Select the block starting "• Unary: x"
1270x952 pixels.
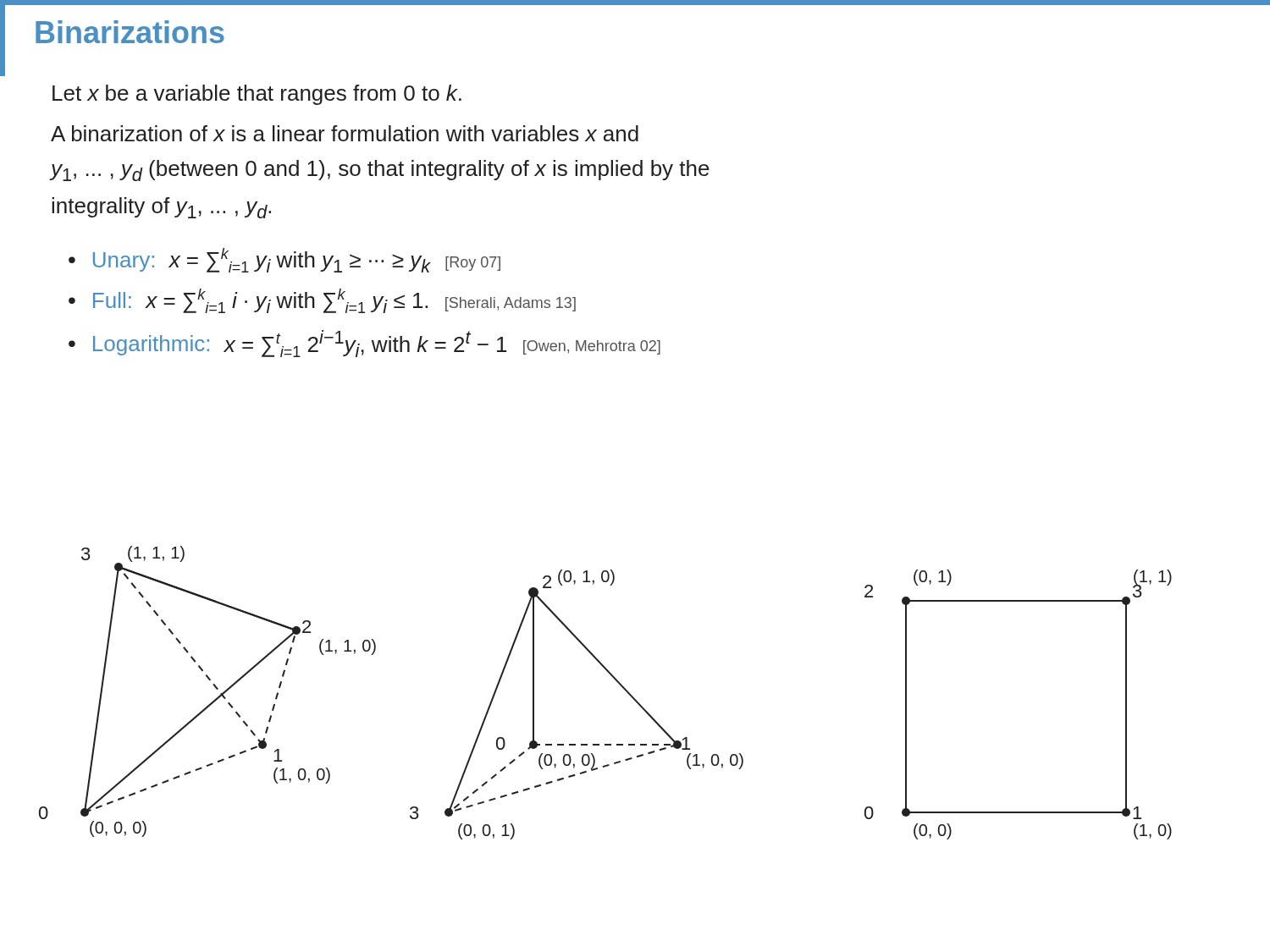click(x=285, y=261)
